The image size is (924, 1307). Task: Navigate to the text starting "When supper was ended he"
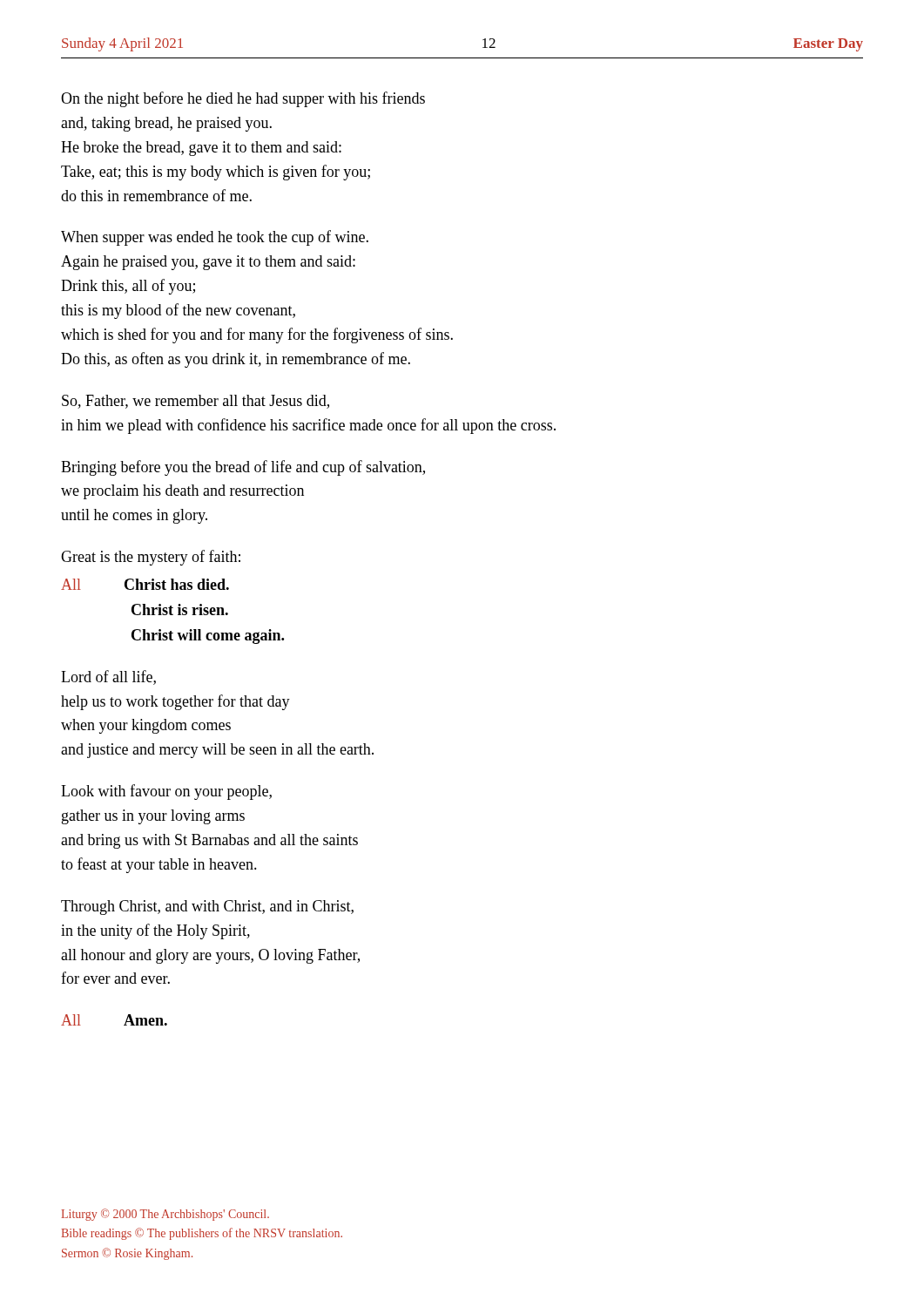point(257,298)
